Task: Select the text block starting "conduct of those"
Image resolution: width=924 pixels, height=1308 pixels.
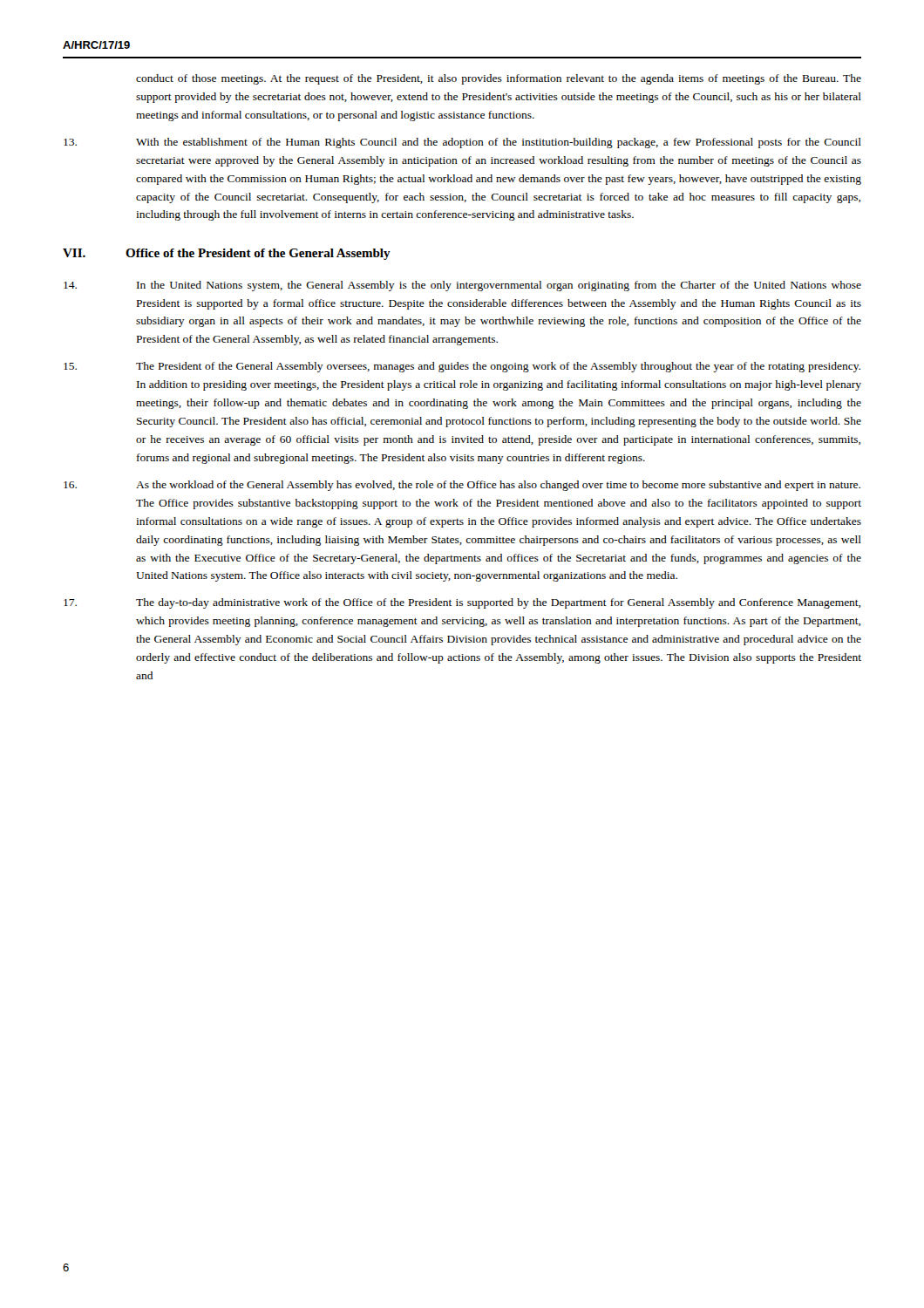Action: (x=499, y=96)
